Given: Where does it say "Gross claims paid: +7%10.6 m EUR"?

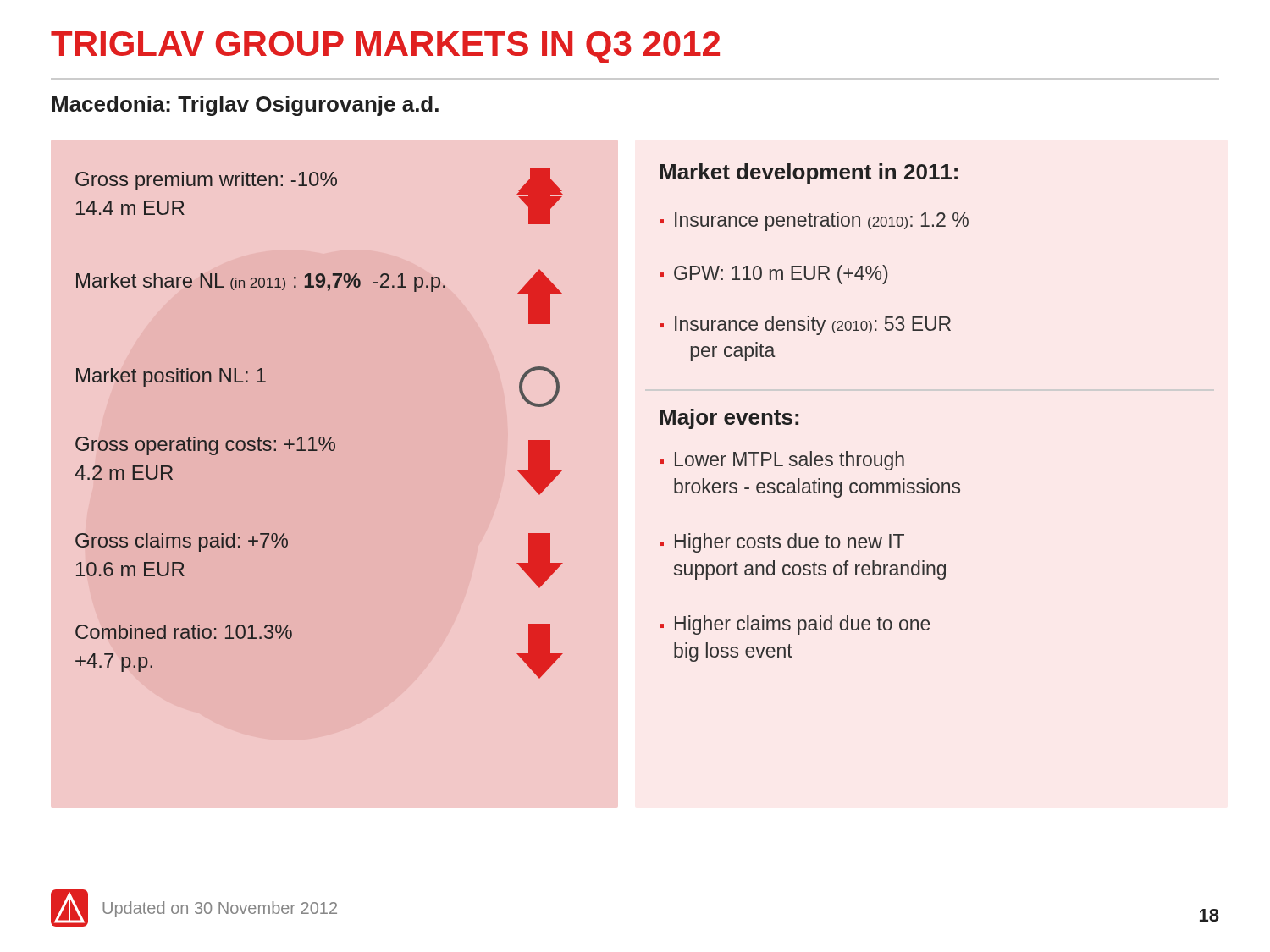Looking at the screenshot, I should pos(182,555).
